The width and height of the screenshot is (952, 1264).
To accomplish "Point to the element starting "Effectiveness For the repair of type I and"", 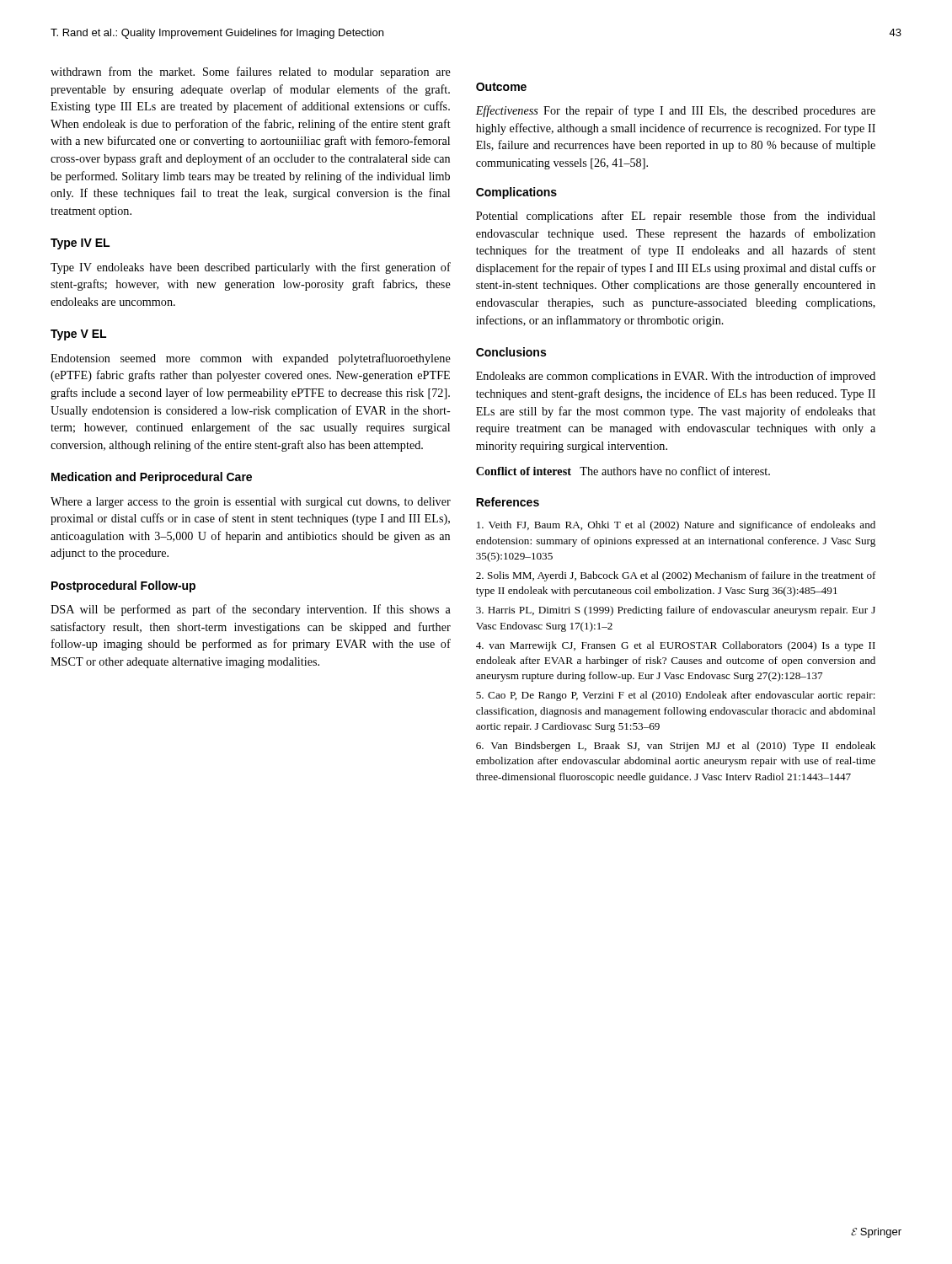I will (x=676, y=137).
